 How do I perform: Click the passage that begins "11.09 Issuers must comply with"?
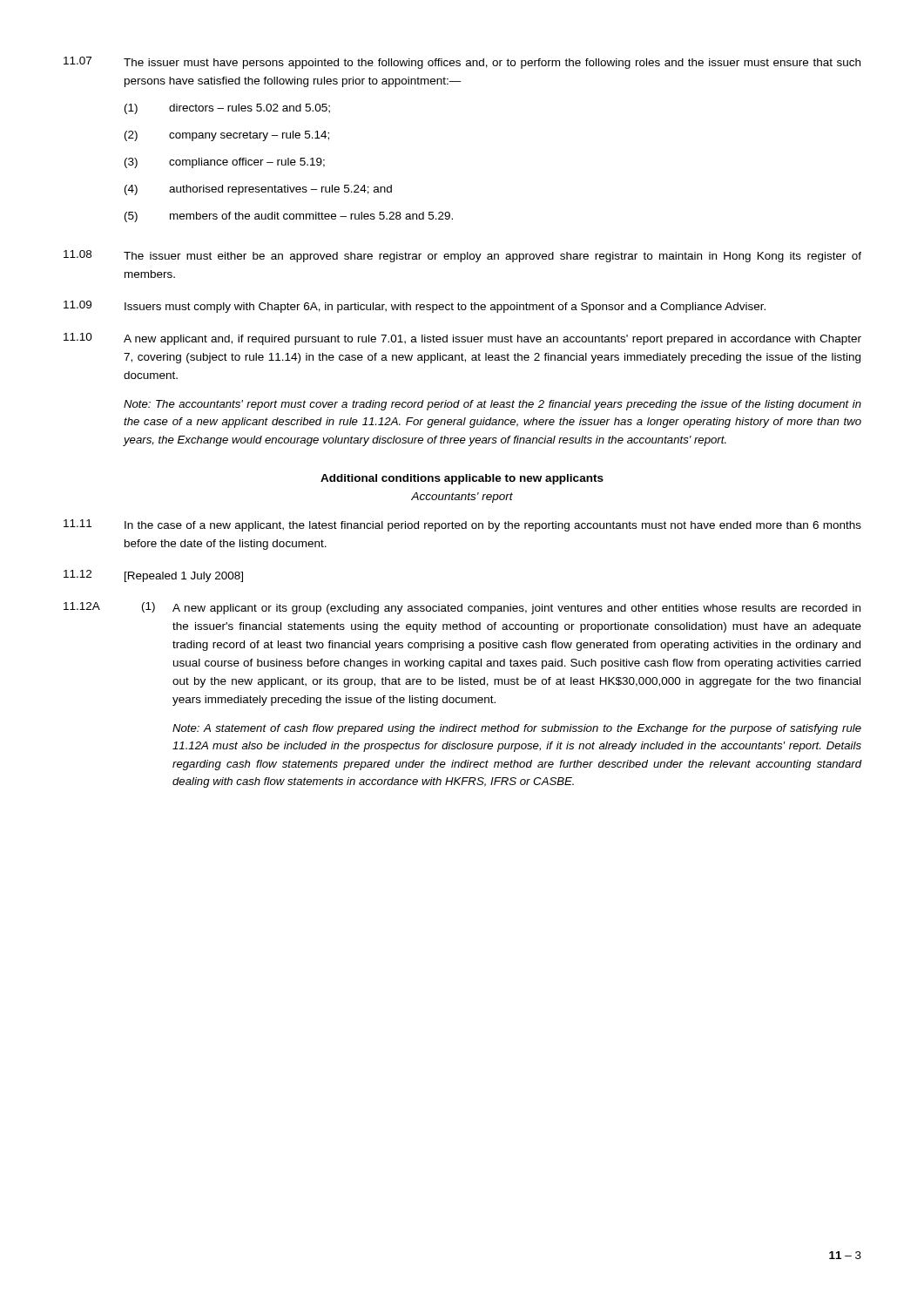[x=462, y=307]
